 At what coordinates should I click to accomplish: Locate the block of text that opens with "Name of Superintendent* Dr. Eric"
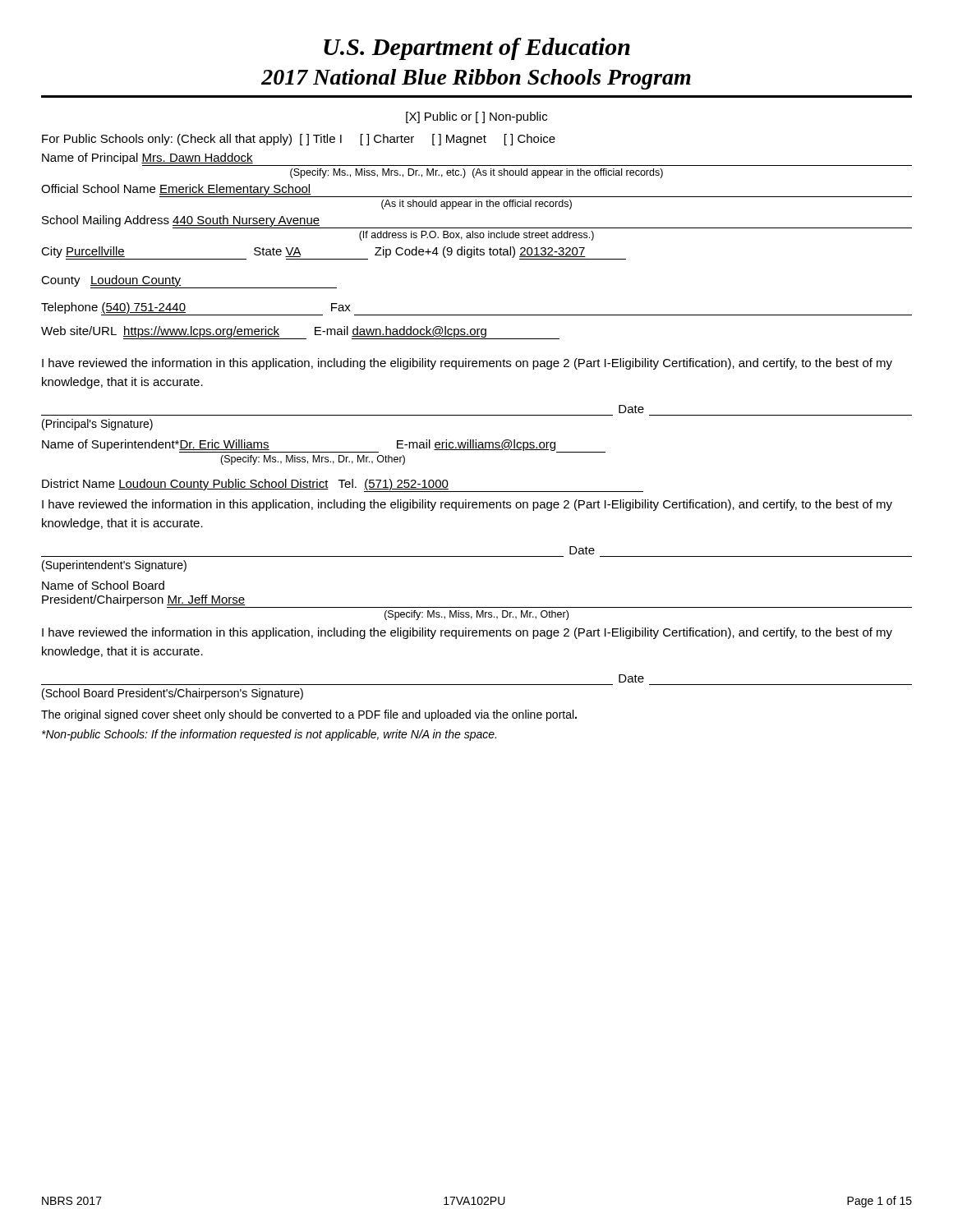click(476, 451)
